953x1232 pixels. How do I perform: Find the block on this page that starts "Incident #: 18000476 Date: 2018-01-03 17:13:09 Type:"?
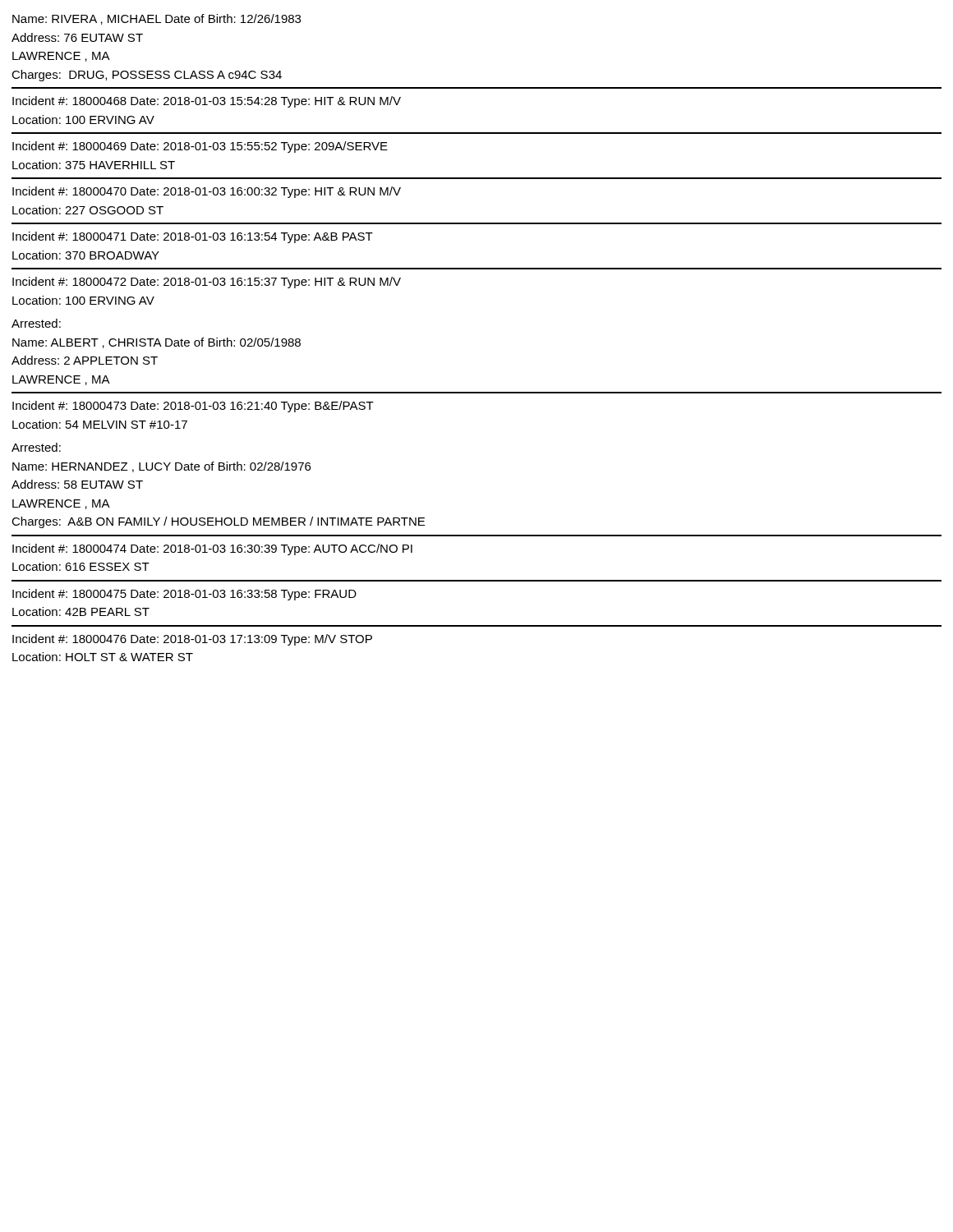pos(192,647)
